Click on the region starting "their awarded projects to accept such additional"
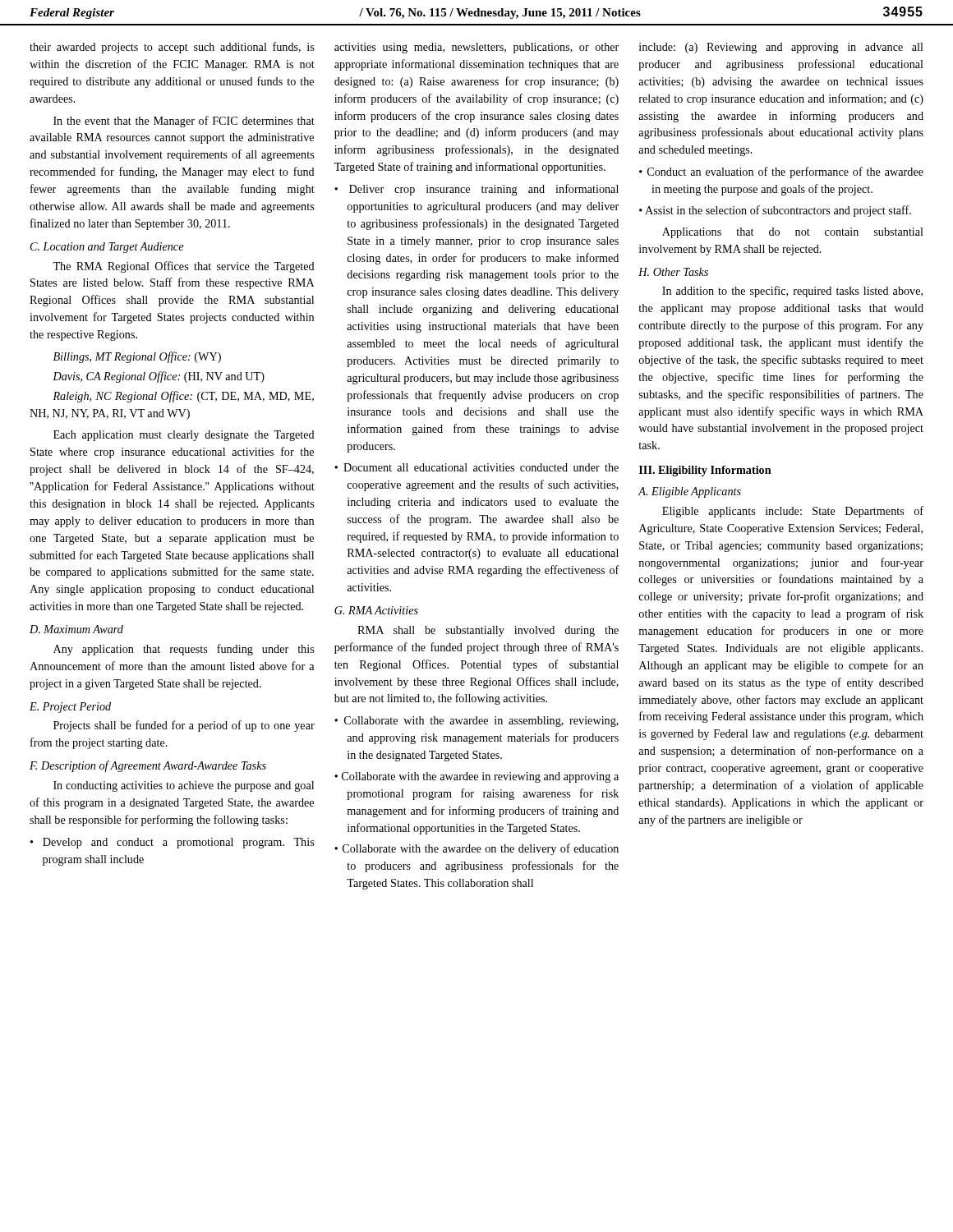This screenshot has width=953, height=1232. (x=172, y=73)
